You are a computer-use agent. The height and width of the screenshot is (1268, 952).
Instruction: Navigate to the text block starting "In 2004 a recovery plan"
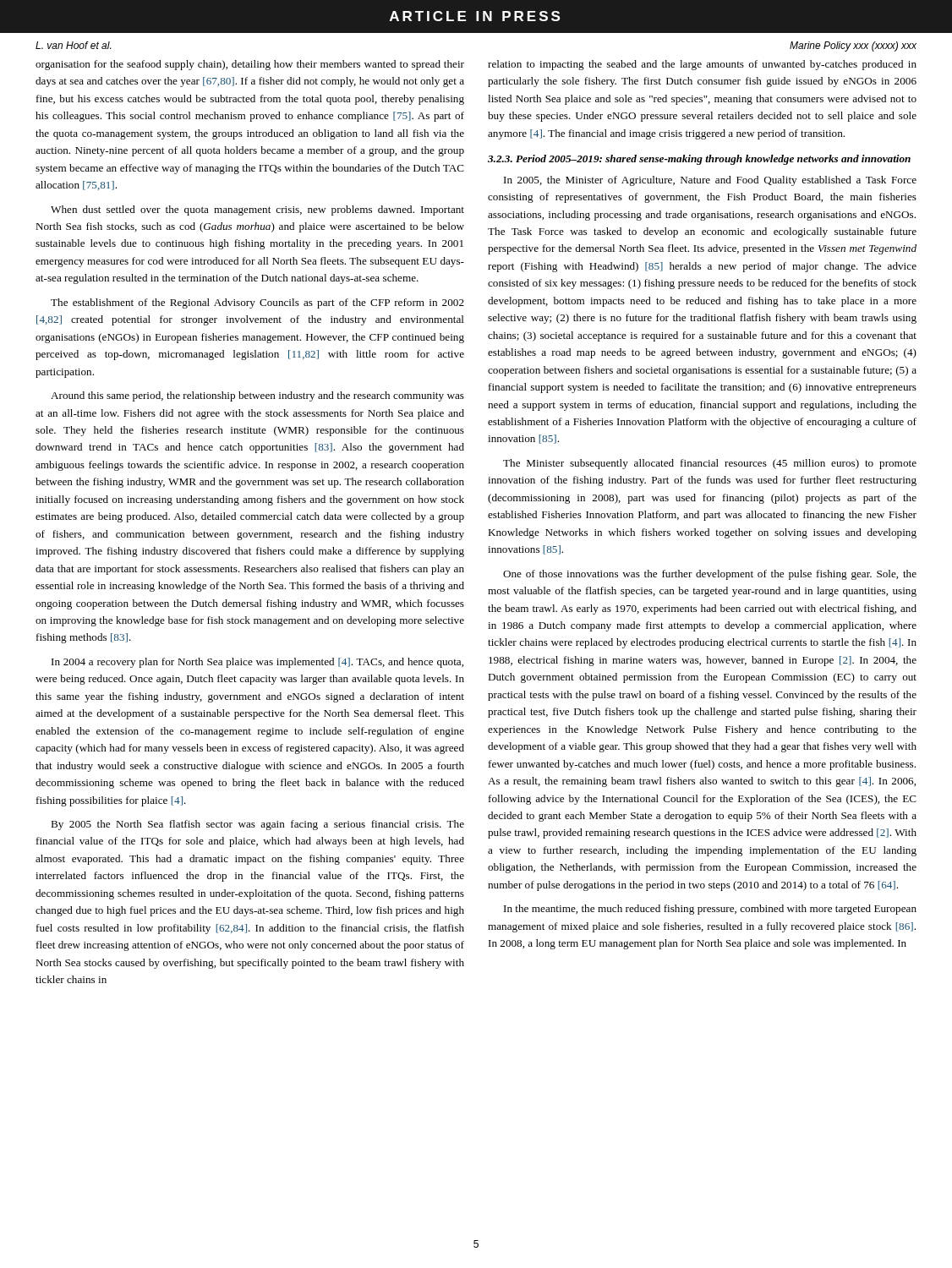click(250, 731)
